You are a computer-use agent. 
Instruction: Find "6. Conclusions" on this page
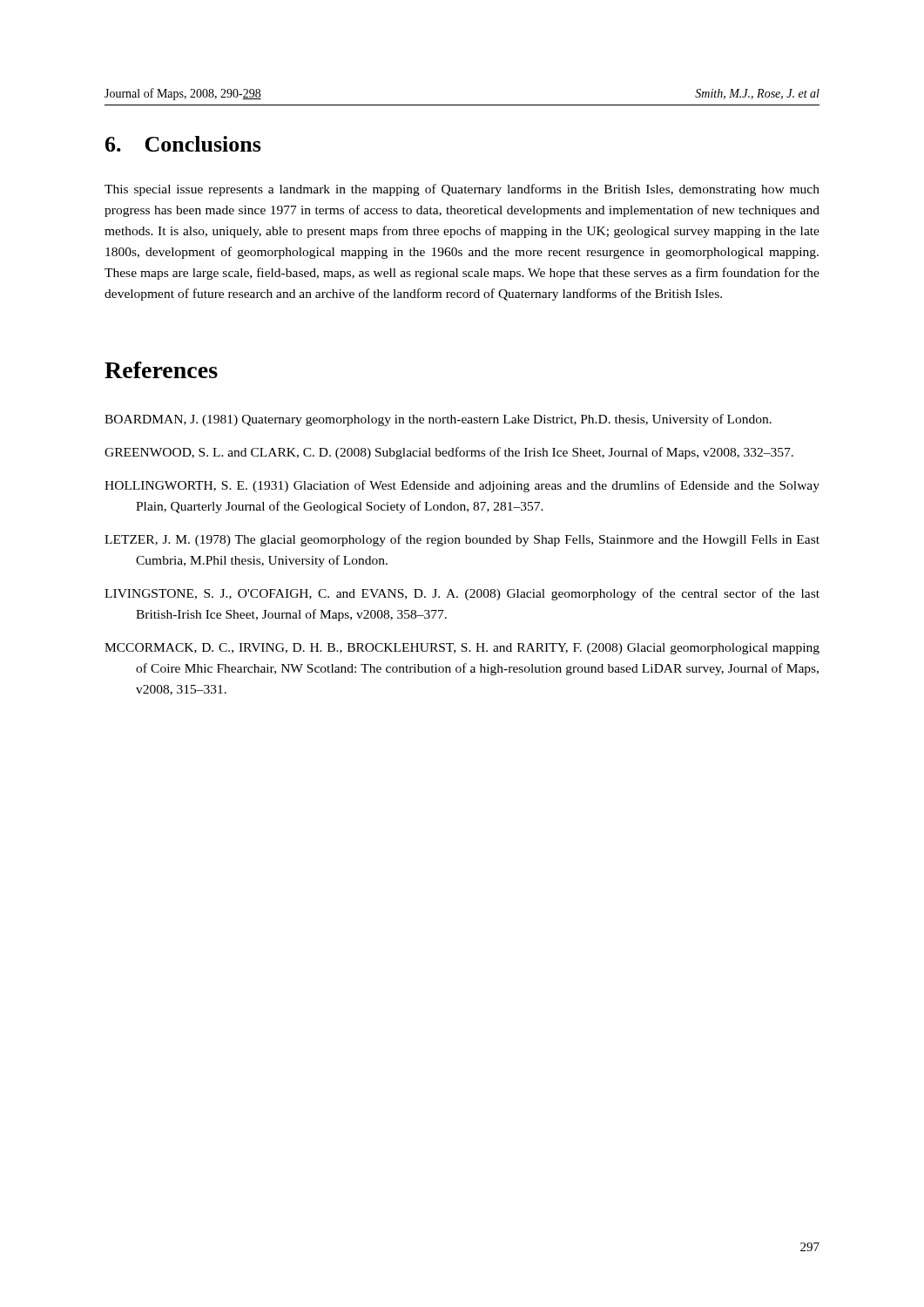pyautogui.click(x=183, y=144)
